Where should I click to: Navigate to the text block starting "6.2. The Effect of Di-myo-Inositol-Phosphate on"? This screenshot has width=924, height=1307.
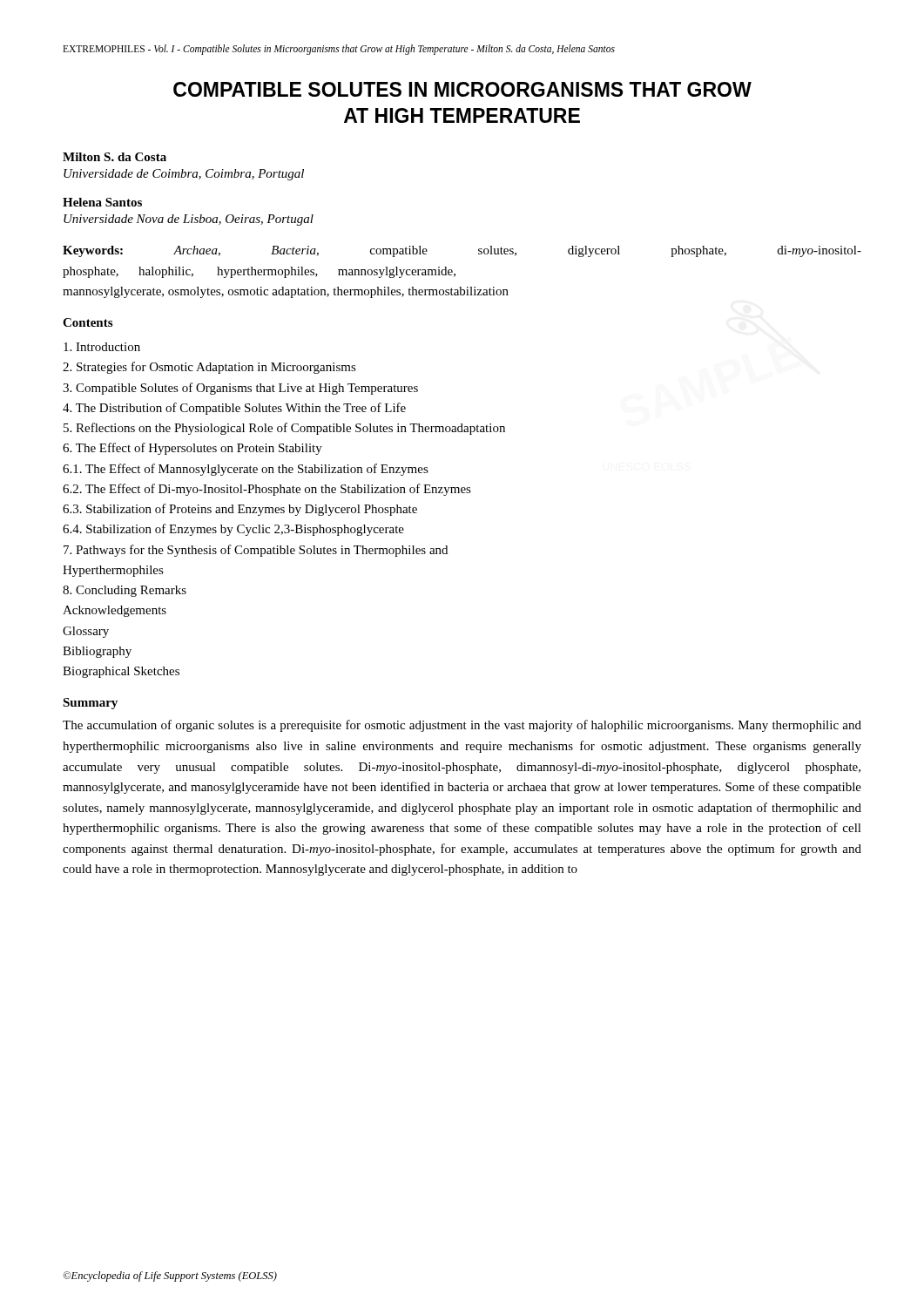point(267,489)
